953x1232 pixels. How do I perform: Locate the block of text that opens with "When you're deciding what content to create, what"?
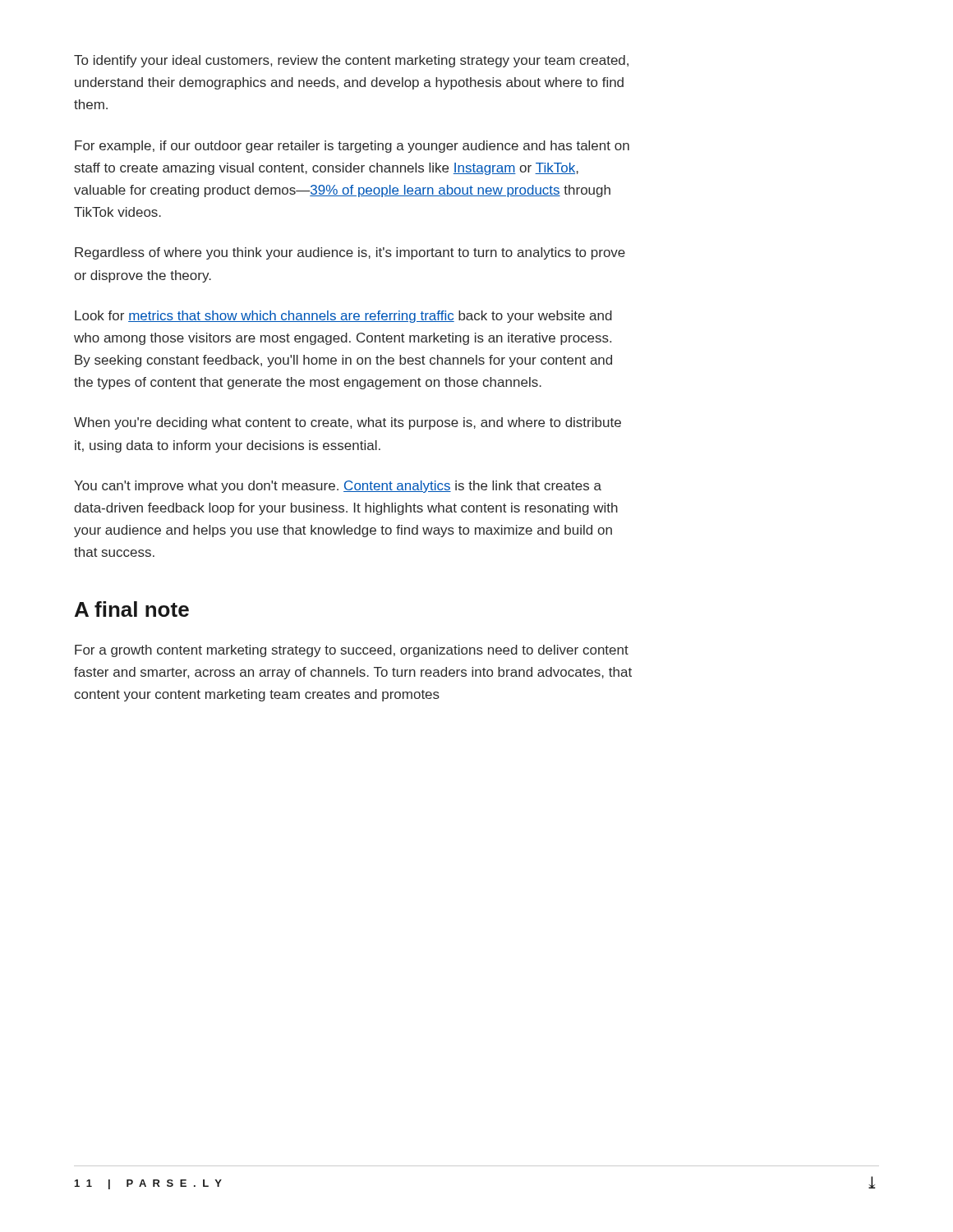(x=348, y=434)
